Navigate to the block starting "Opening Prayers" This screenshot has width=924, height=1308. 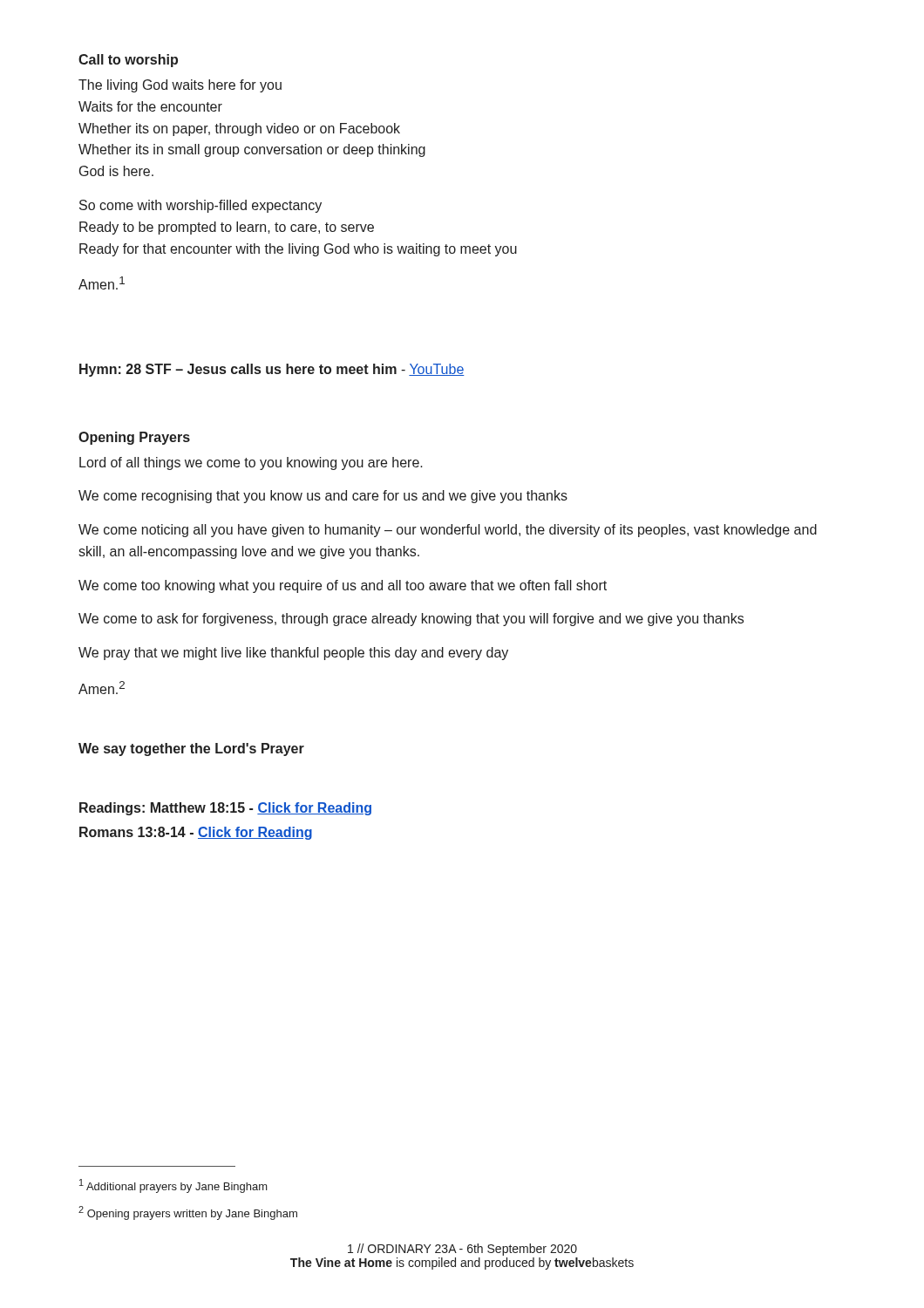click(134, 437)
